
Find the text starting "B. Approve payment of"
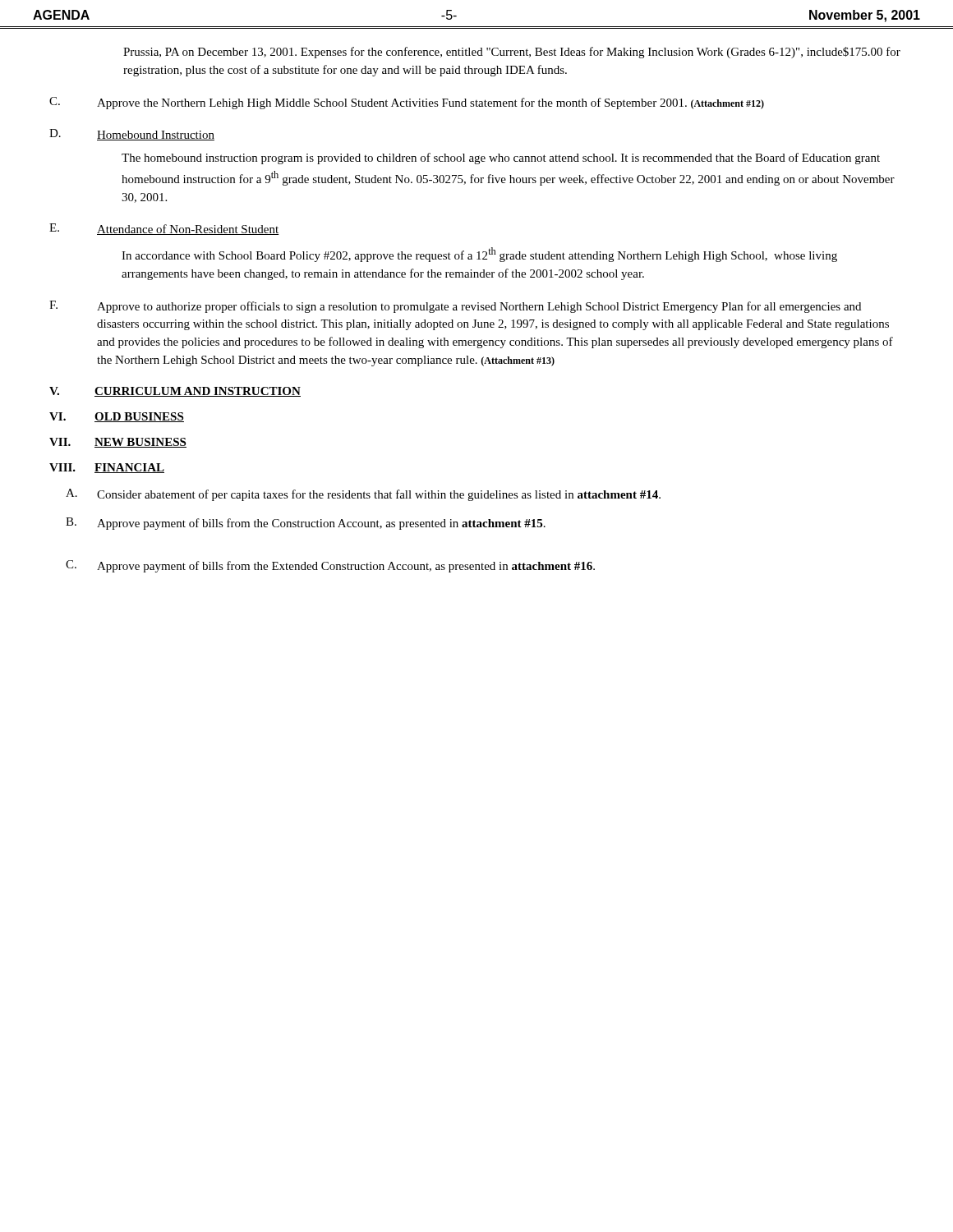tap(485, 524)
